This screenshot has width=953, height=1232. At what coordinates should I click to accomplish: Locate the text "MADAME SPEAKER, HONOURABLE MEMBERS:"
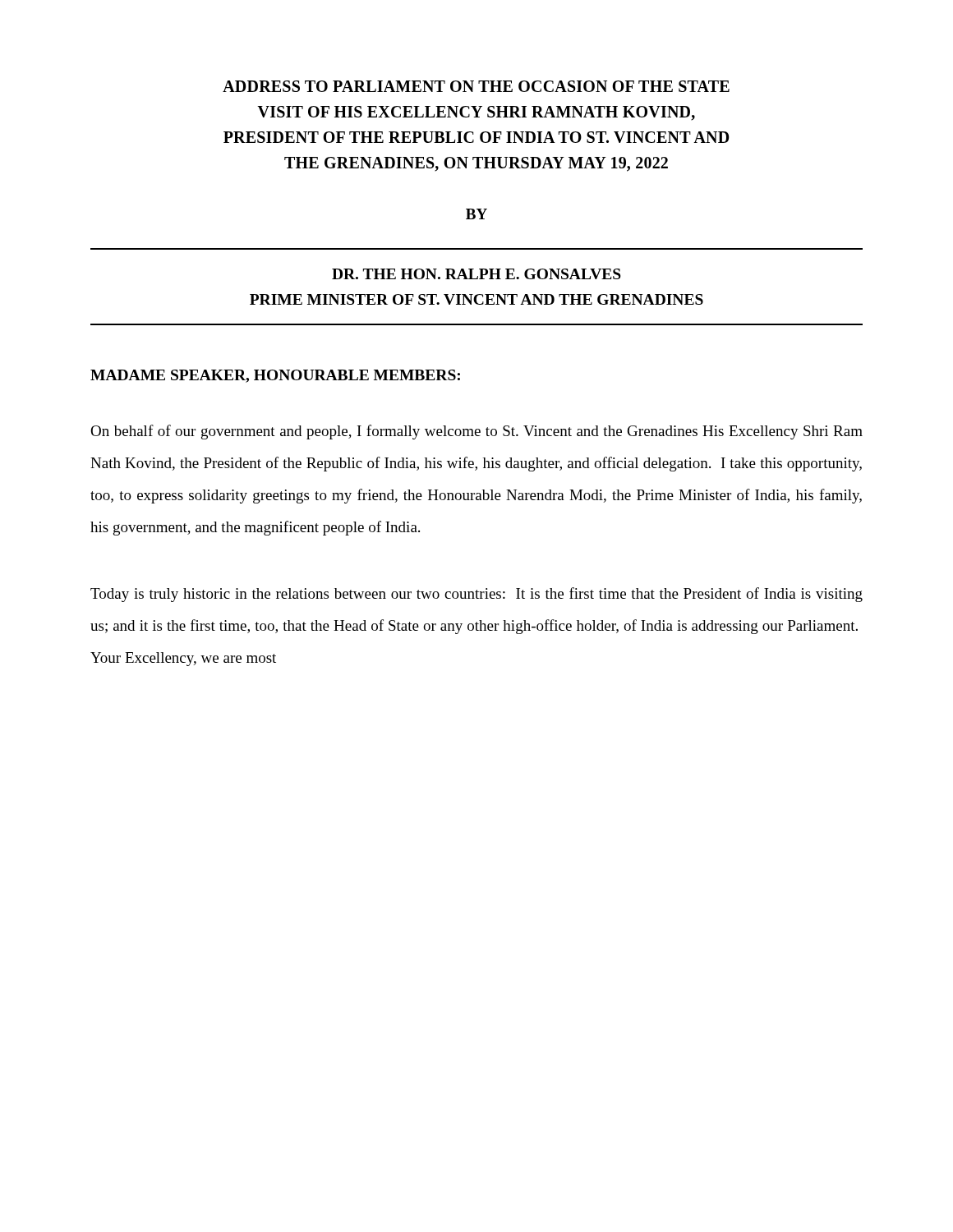276,375
